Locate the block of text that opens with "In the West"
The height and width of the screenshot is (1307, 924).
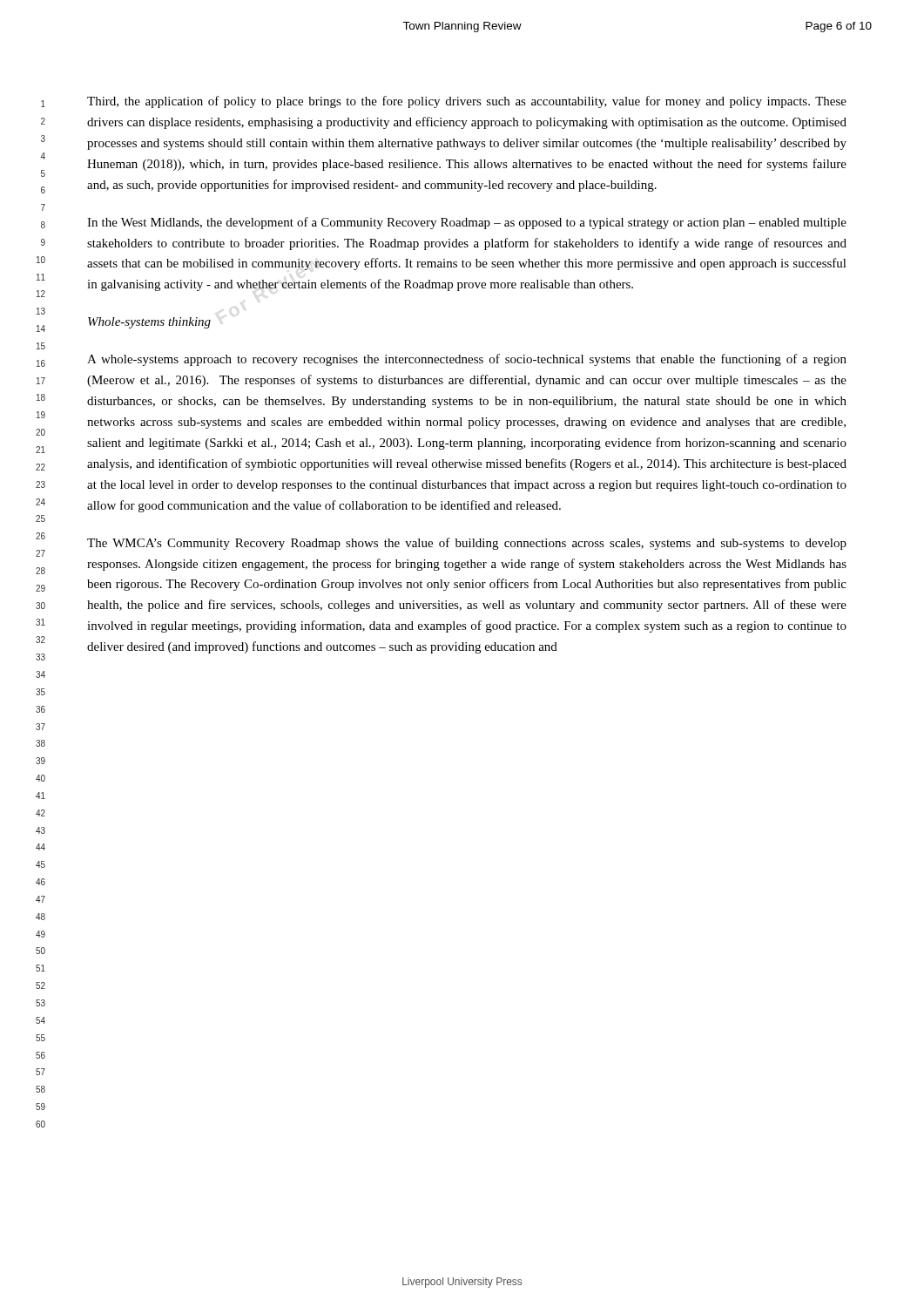click(467, 253)
